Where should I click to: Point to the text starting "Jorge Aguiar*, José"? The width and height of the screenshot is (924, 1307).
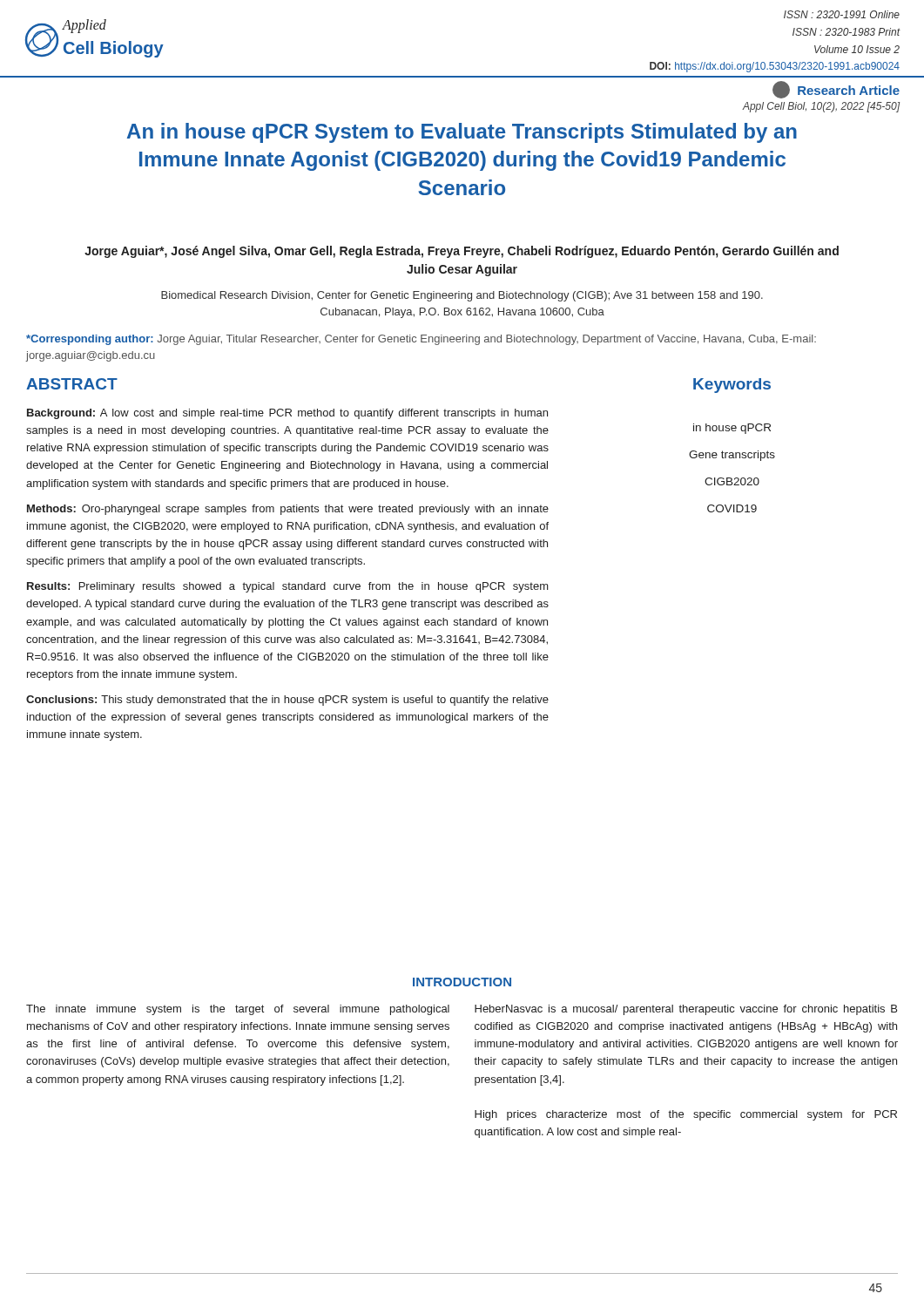(462, 260)
